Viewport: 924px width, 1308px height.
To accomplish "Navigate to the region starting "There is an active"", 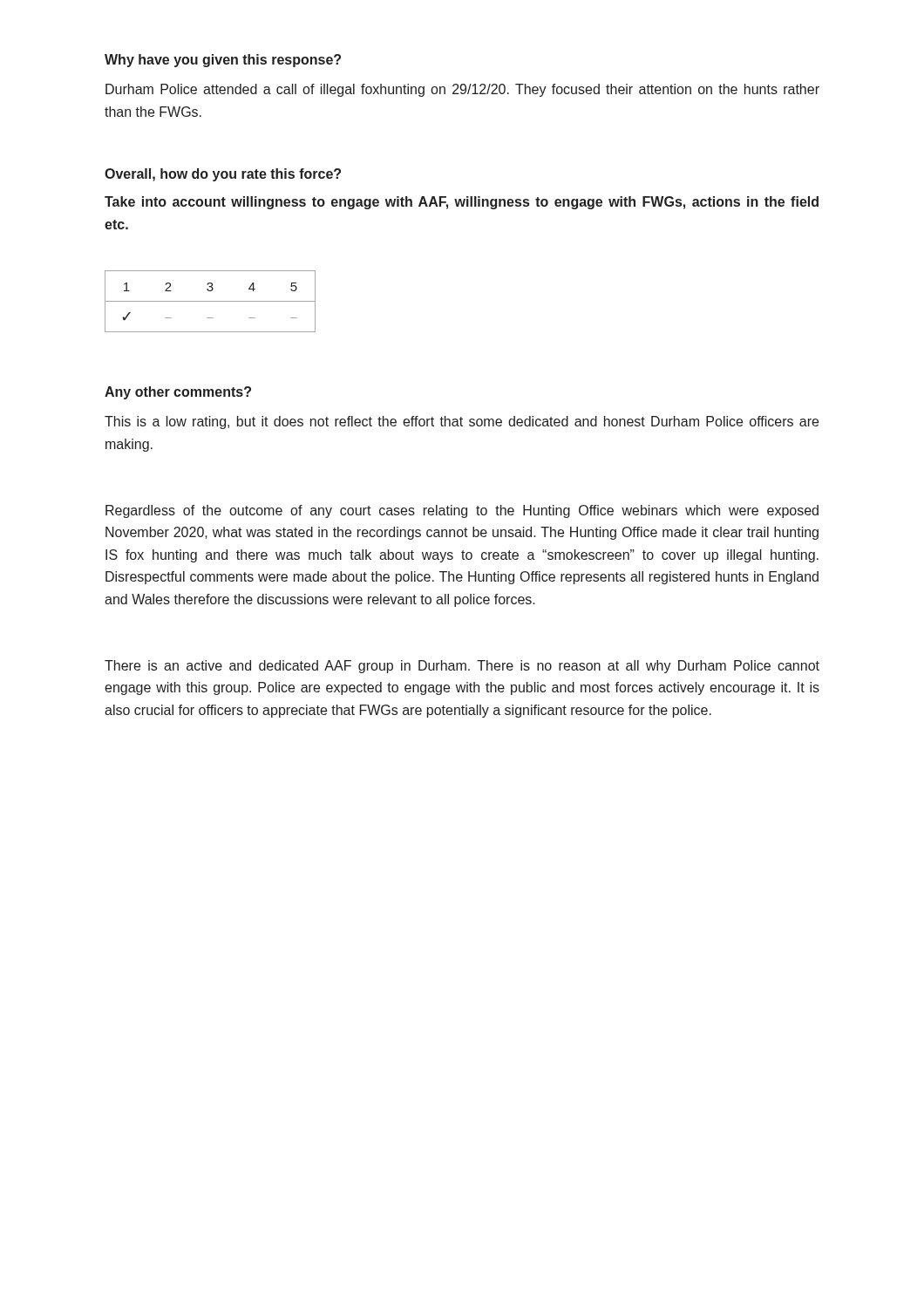I will click(462, 688).
